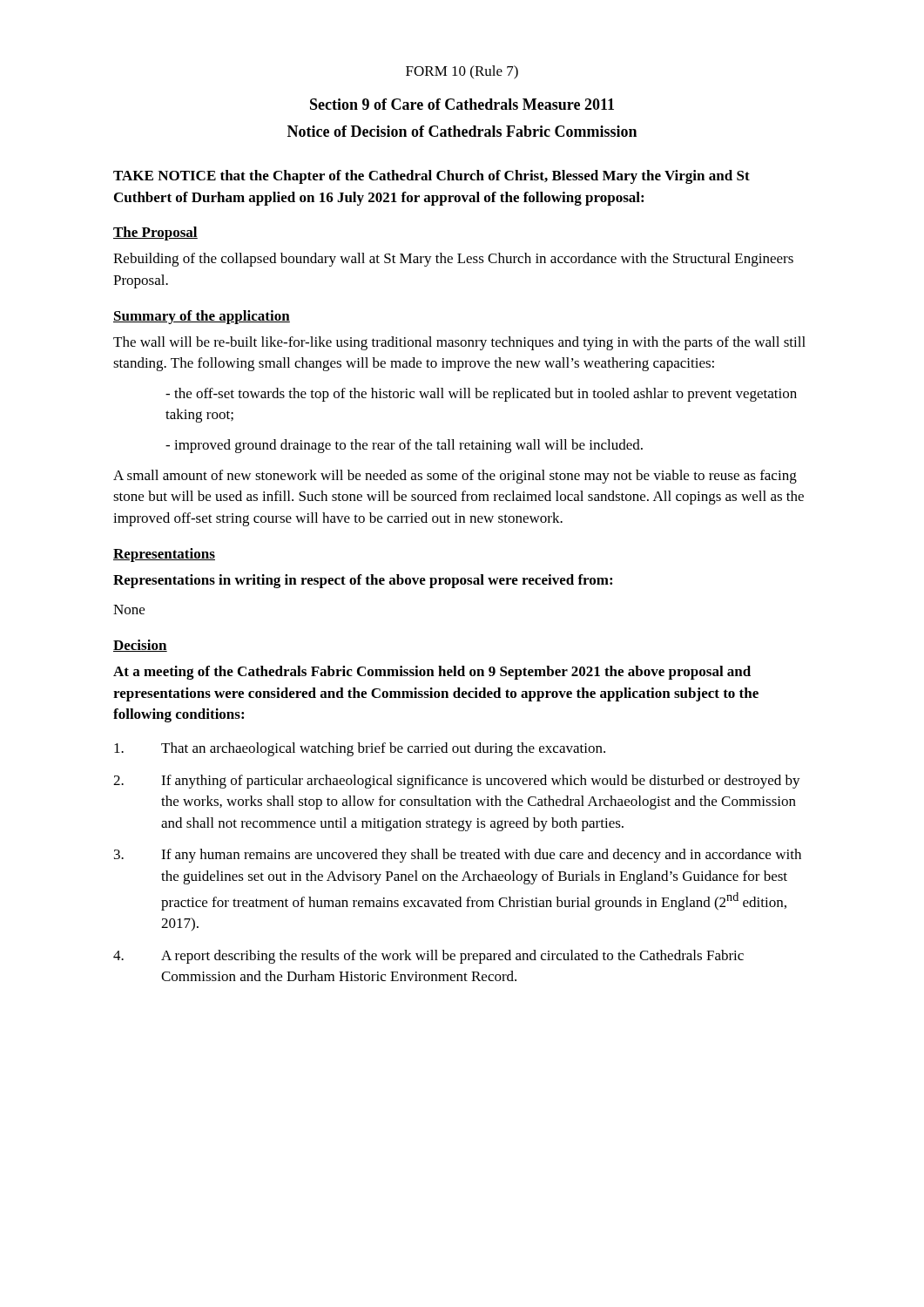Screen dimensions: 1307x924
Task: Click on the block starting "the off-set towards"
Action: 481,404
